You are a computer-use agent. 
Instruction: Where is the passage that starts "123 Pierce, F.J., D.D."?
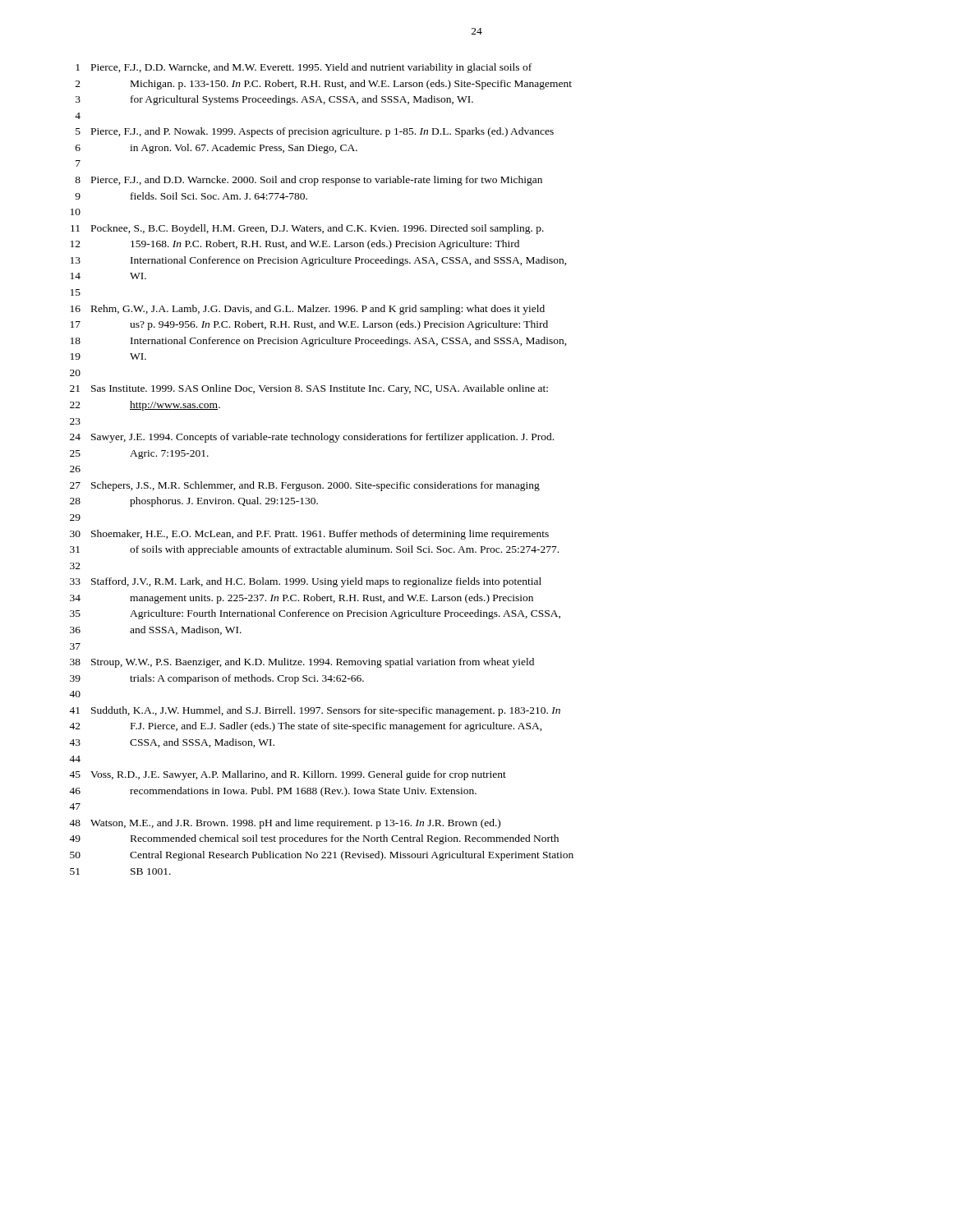(485, 83)
